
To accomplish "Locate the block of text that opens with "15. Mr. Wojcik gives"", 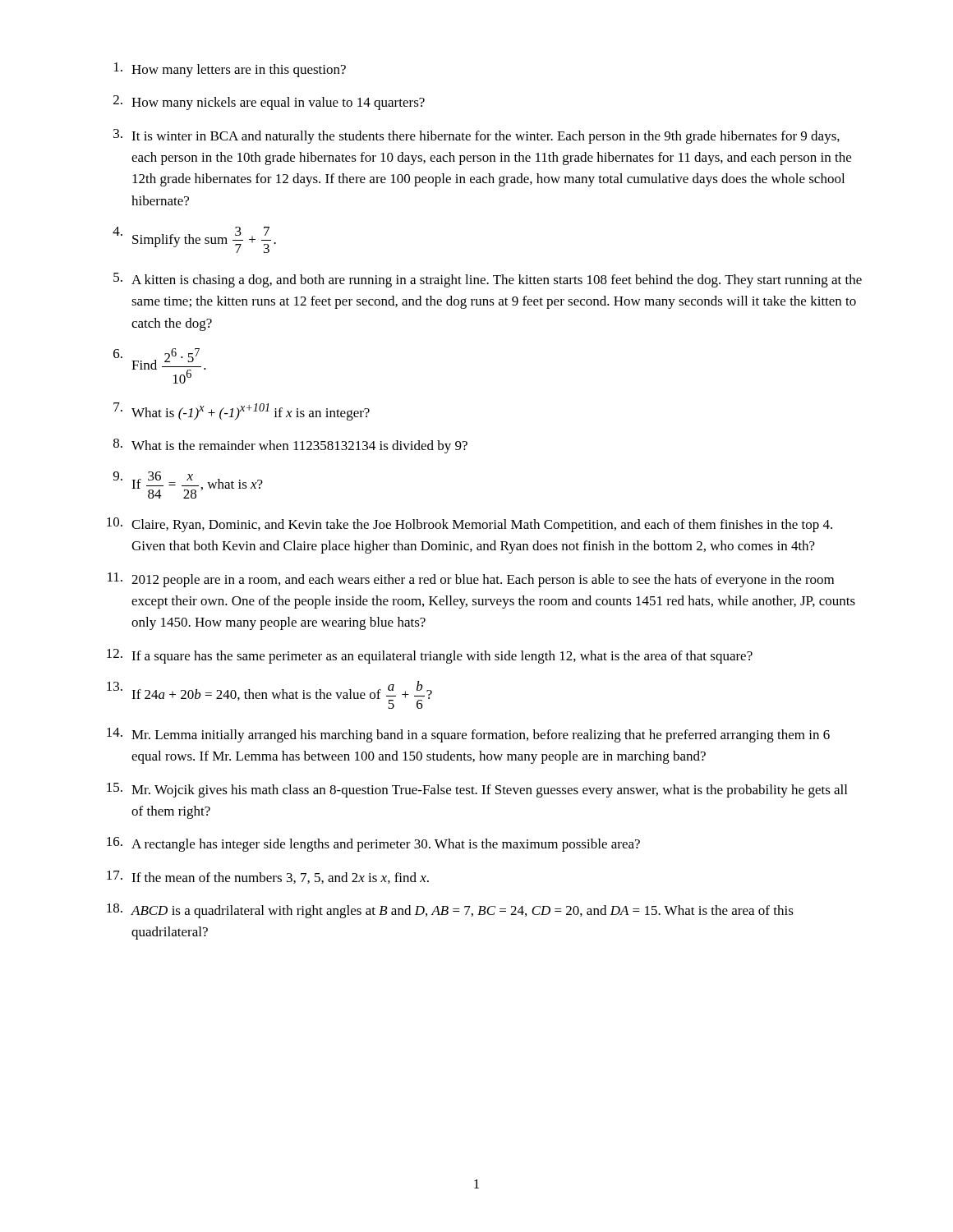I will click(x=476, y=801).
